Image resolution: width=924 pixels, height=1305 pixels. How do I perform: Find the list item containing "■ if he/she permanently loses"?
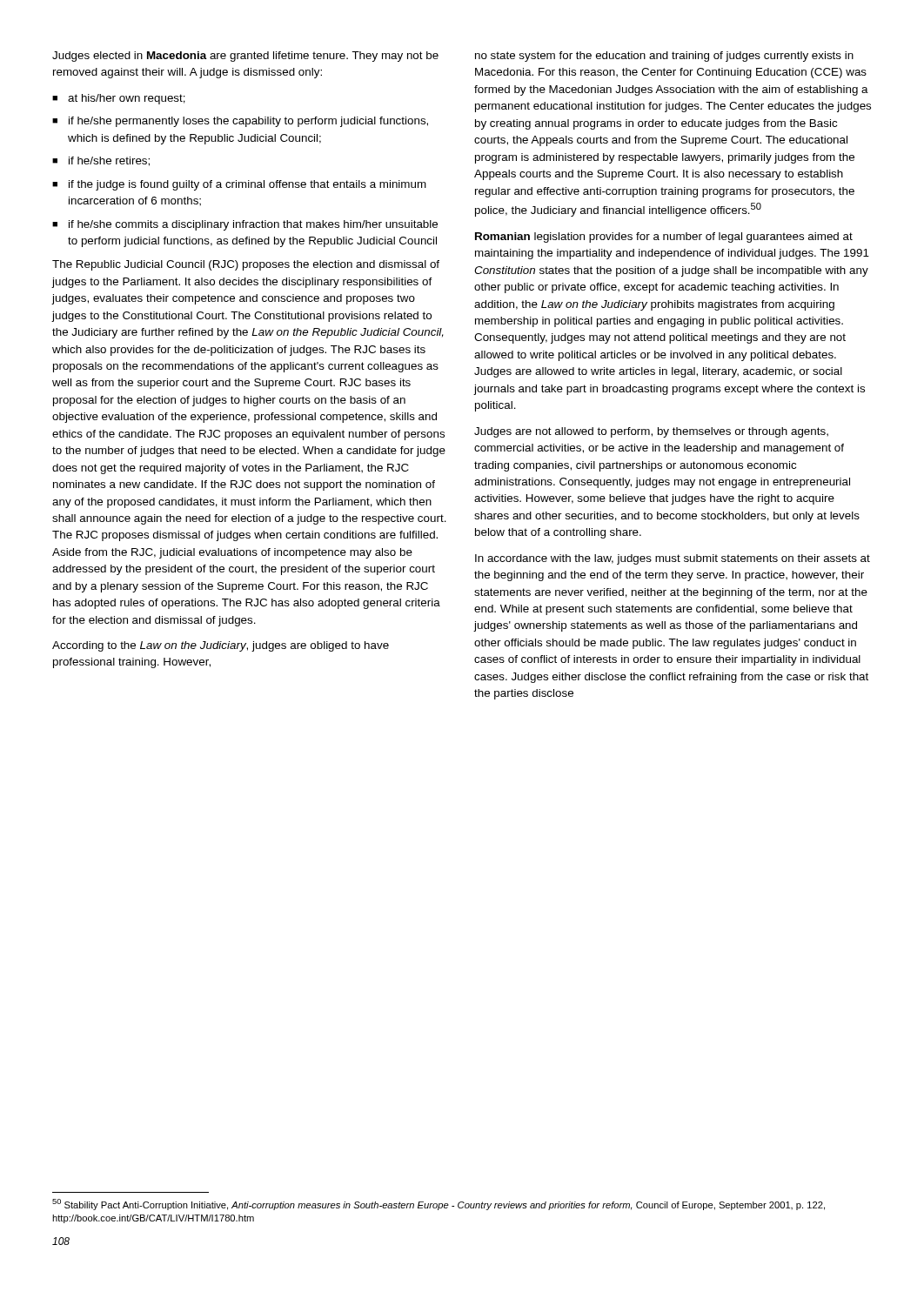(x=251, y=129)
